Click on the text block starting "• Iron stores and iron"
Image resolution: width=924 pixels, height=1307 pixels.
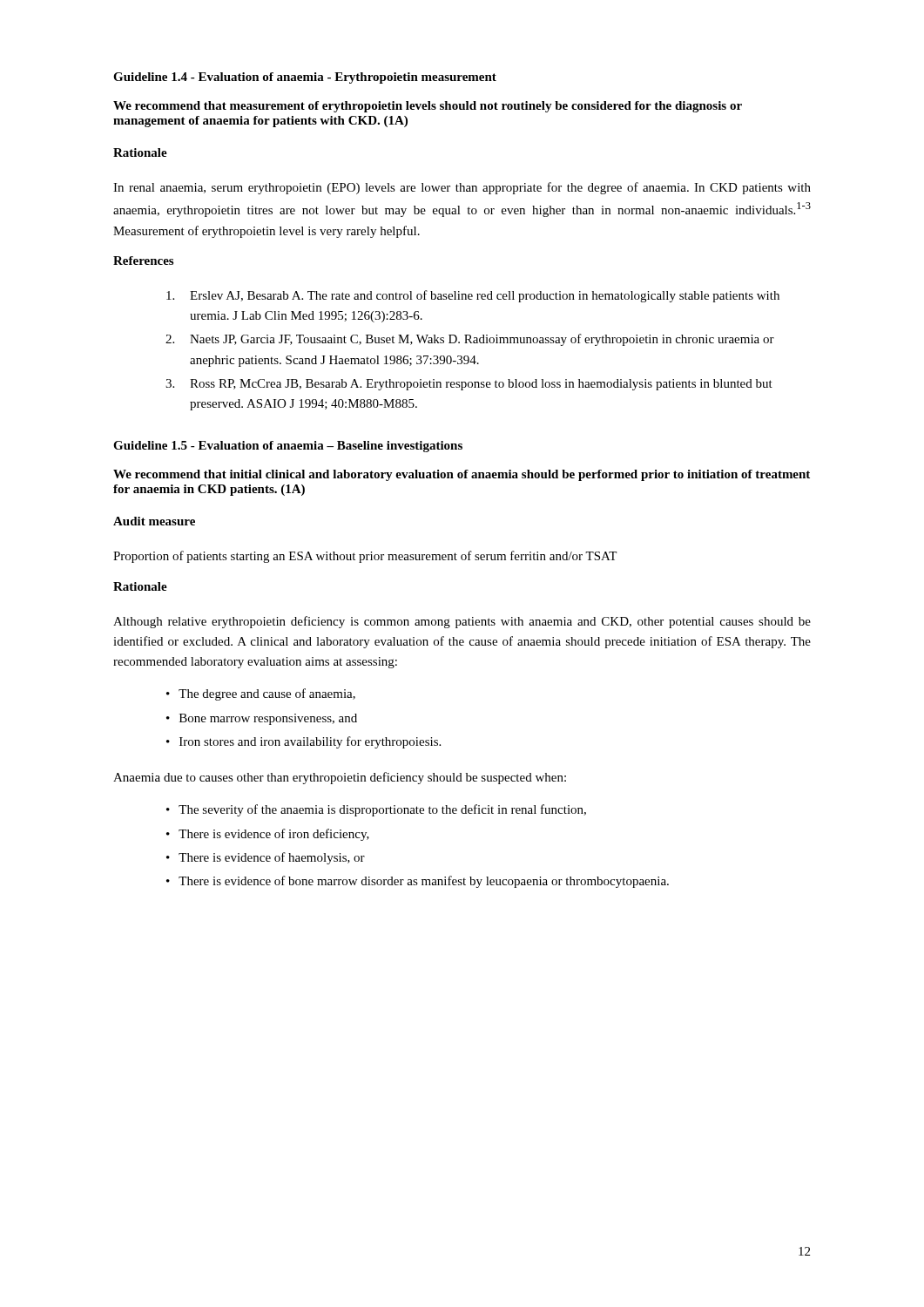pyautogui.click(x=304, y=742)
